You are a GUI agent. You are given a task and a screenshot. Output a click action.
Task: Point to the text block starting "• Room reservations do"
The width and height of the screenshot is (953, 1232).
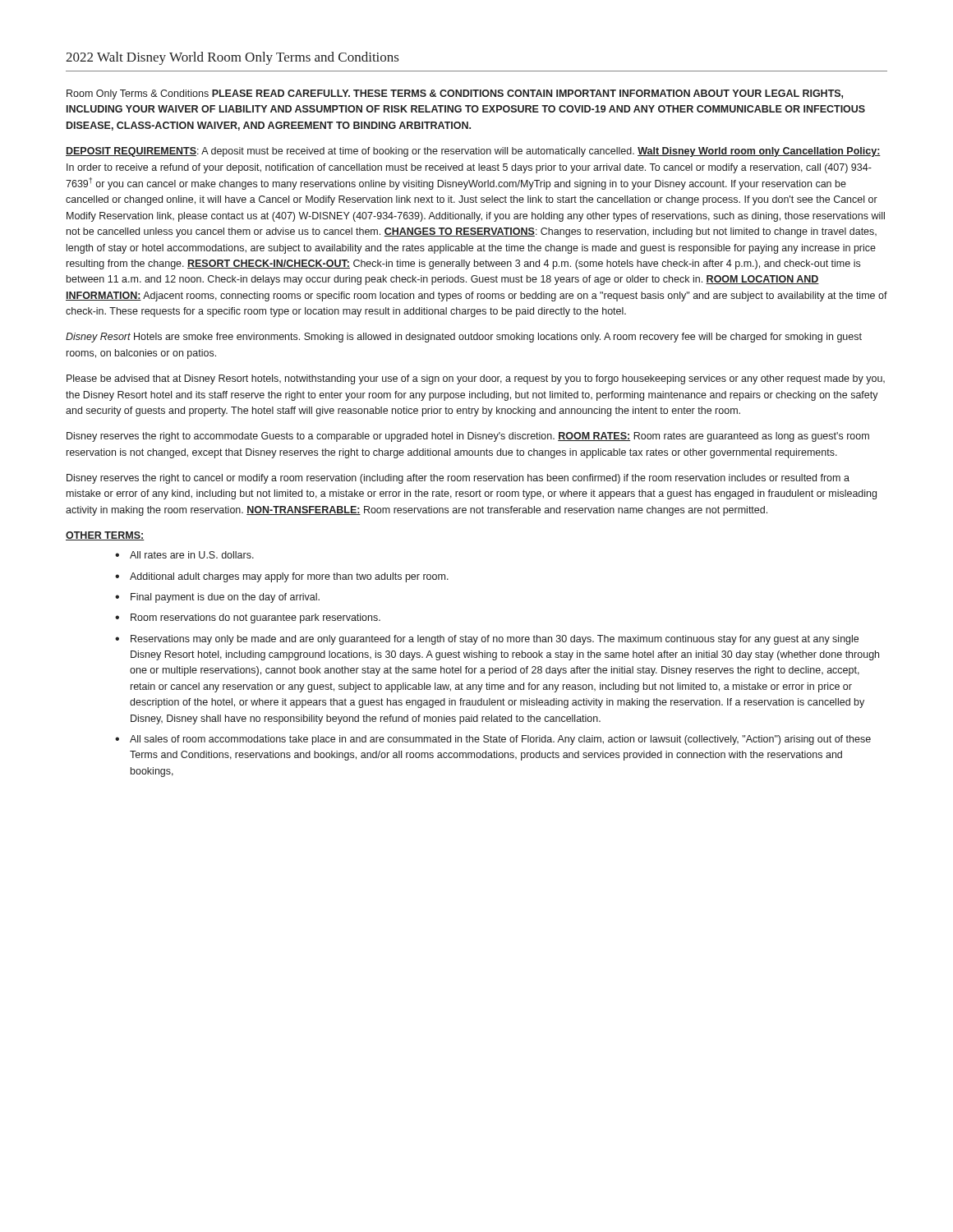click(248, 618)
